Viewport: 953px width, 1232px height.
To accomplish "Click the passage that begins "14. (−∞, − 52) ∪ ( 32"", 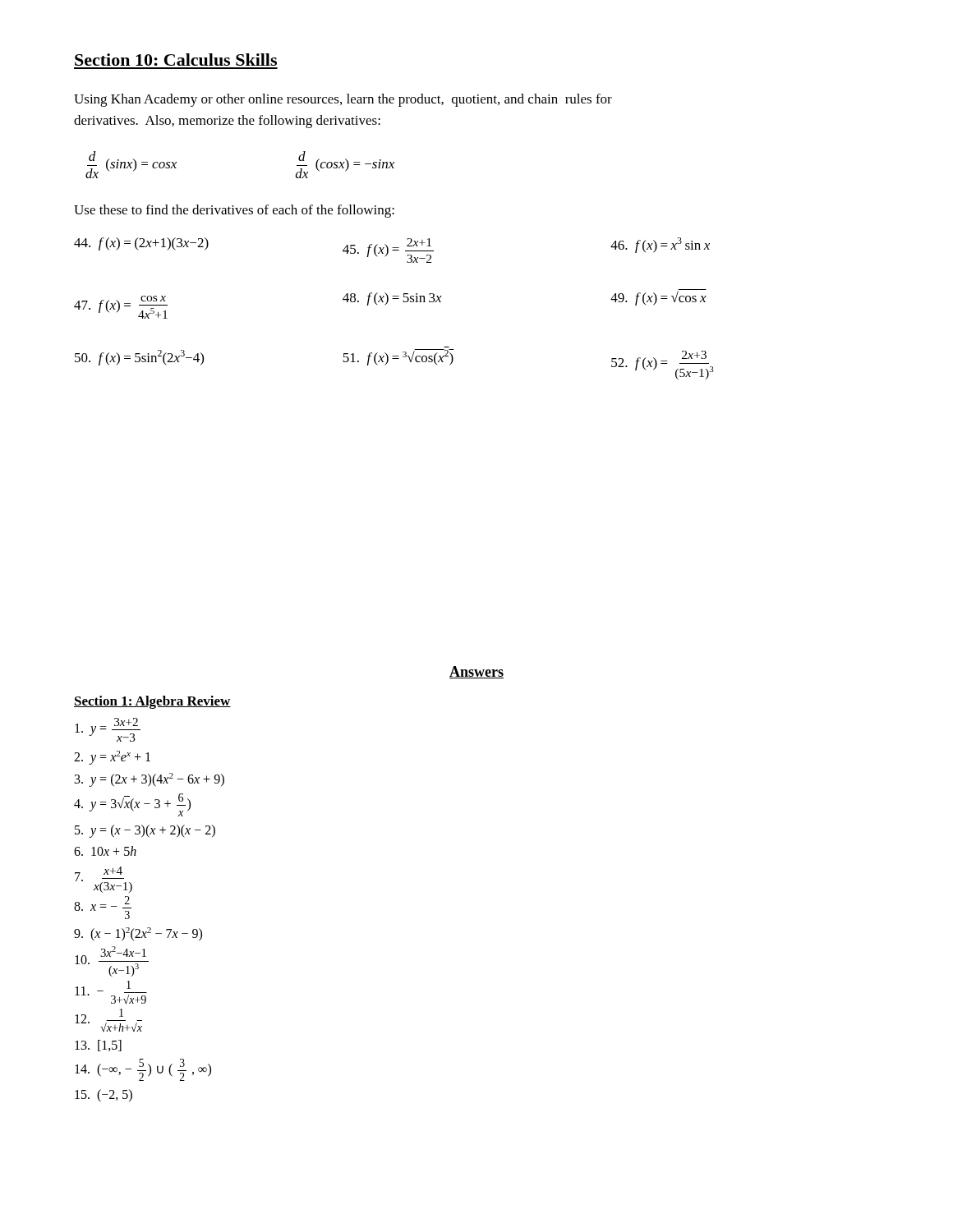I will click(x=143, y=1070).
